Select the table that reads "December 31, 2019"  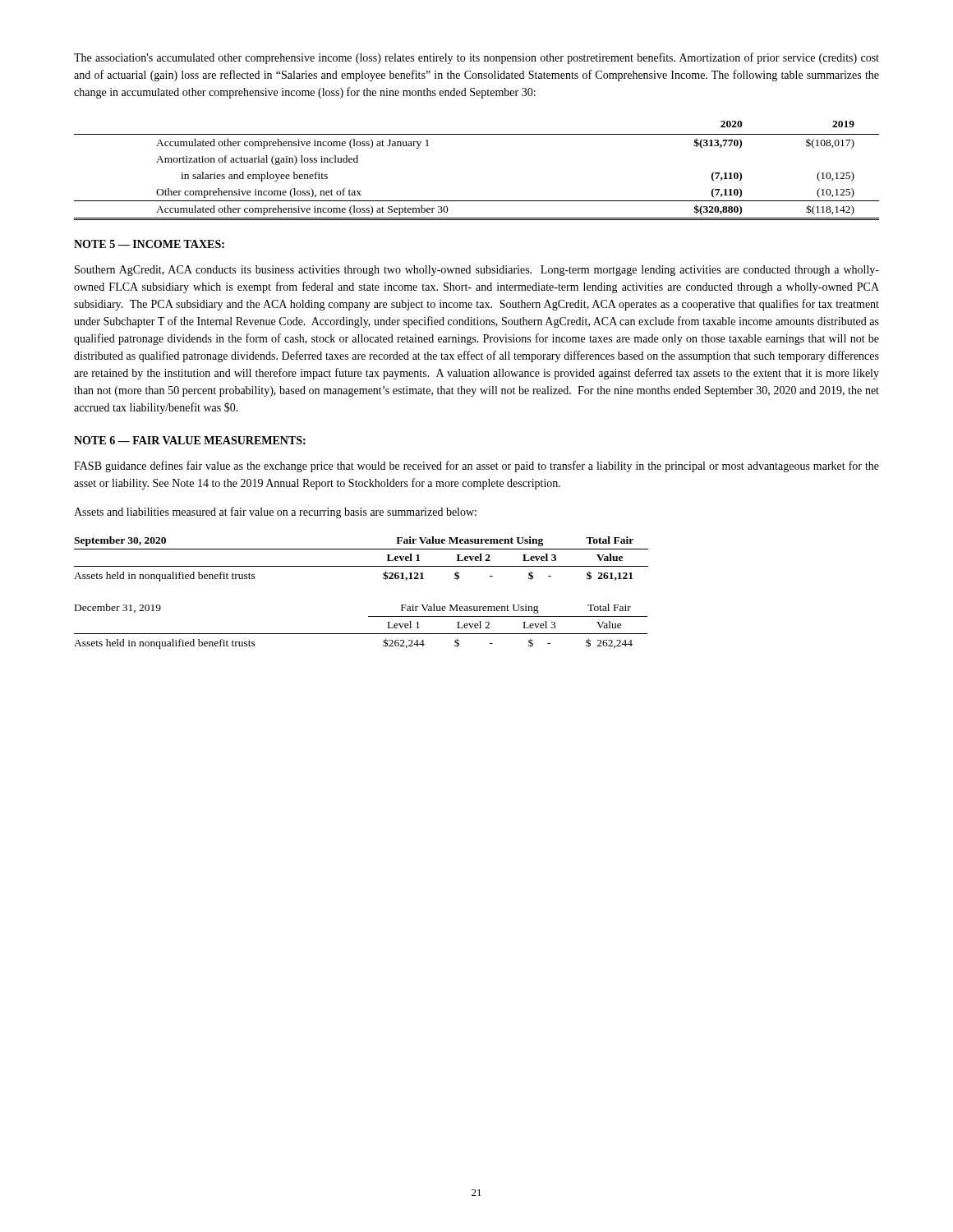[476, 626]
